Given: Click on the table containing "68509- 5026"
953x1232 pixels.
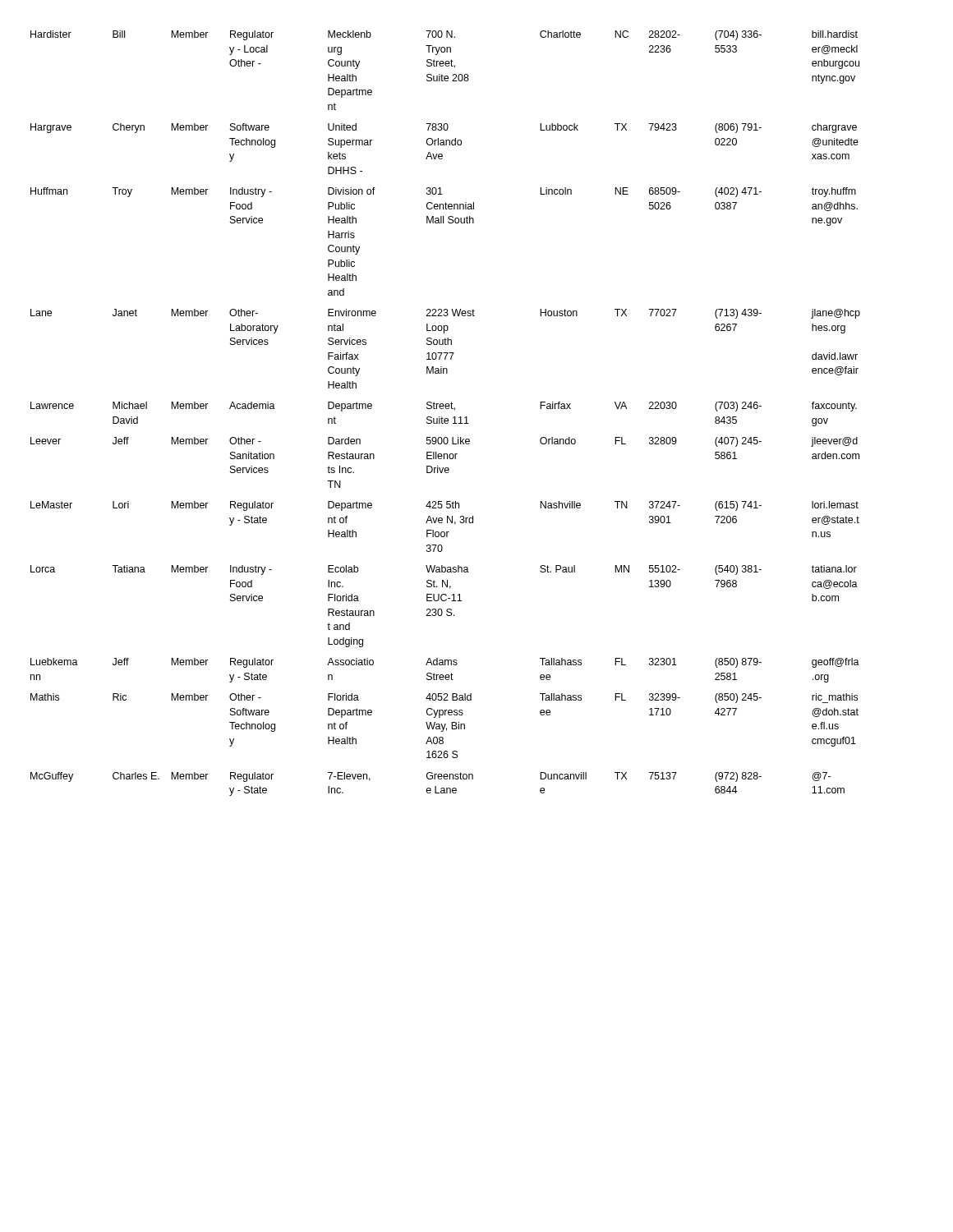Looking at the screenshot, I should point(476,413).
